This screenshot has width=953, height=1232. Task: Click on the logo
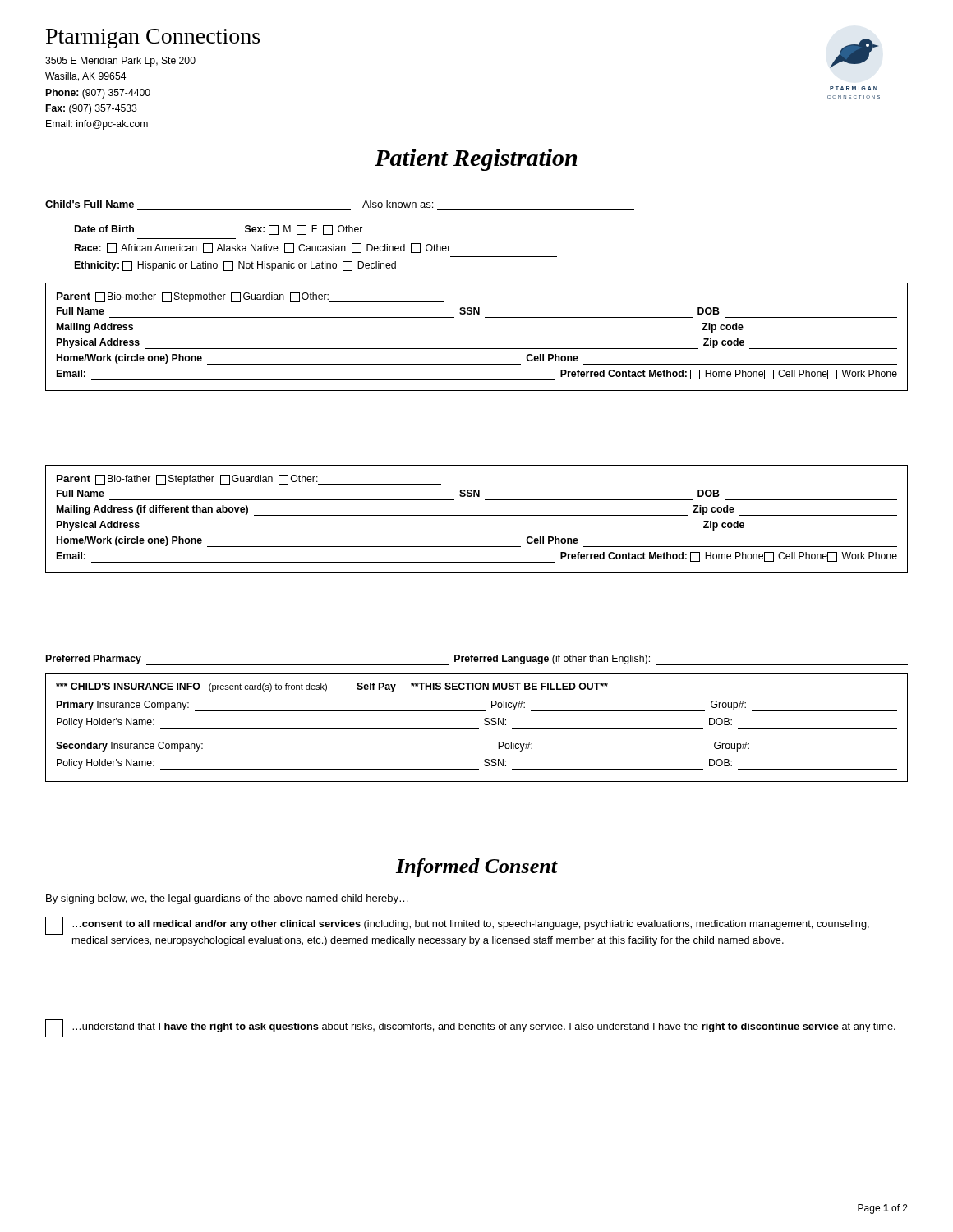point(854,65)
